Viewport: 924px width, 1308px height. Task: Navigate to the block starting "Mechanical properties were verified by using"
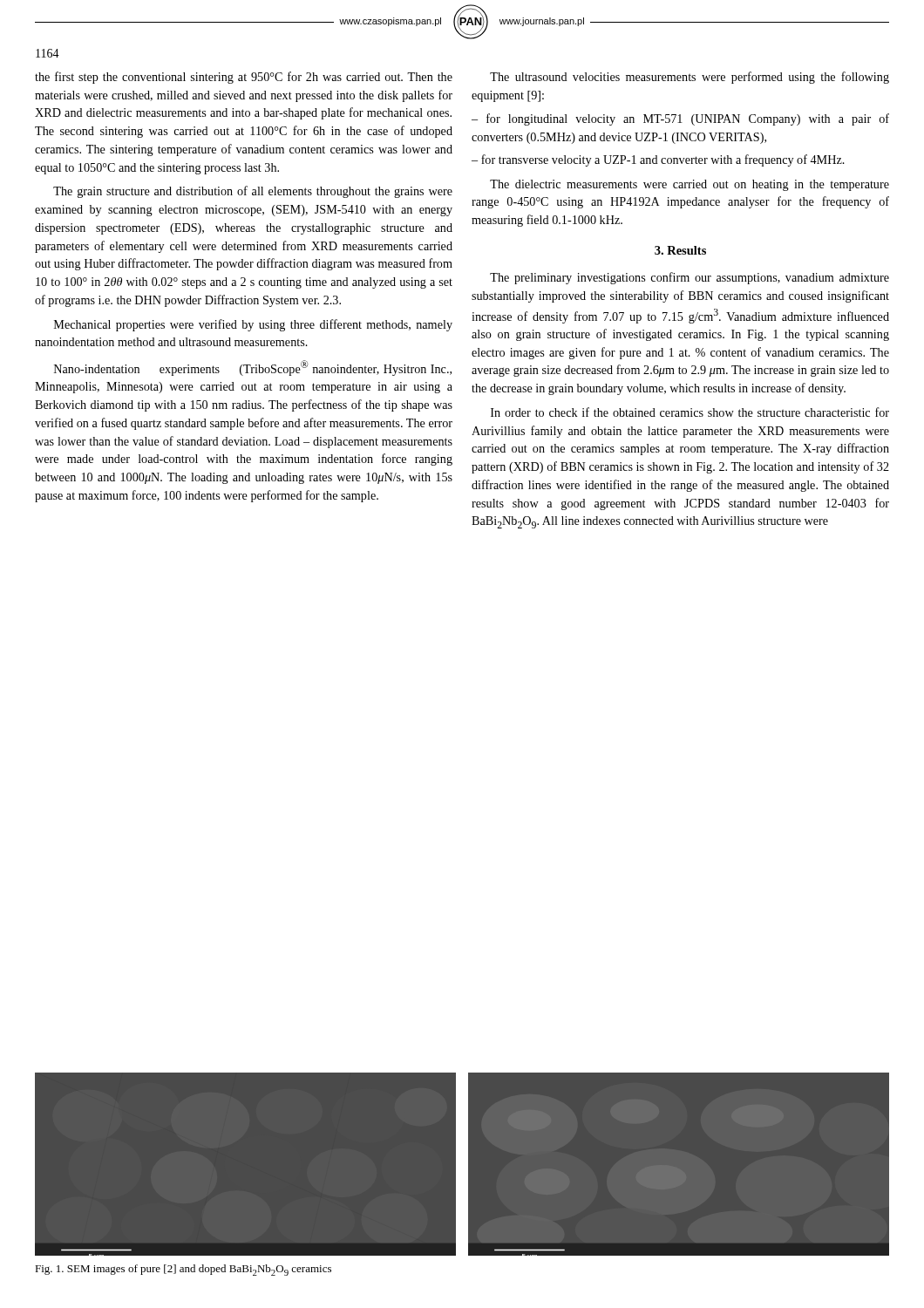point(244,333)
